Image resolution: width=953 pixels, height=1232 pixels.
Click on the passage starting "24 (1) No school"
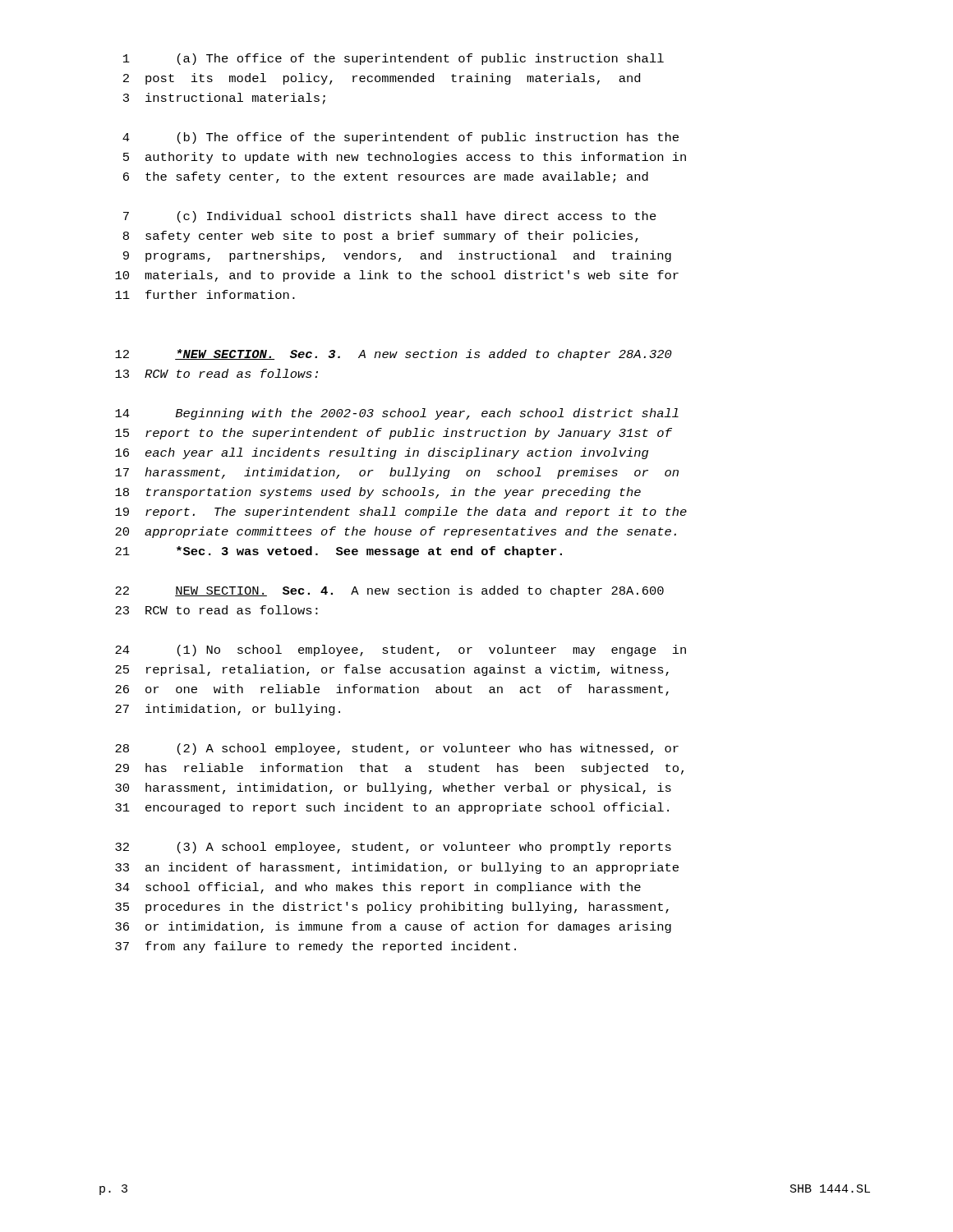tap(485, 680)
